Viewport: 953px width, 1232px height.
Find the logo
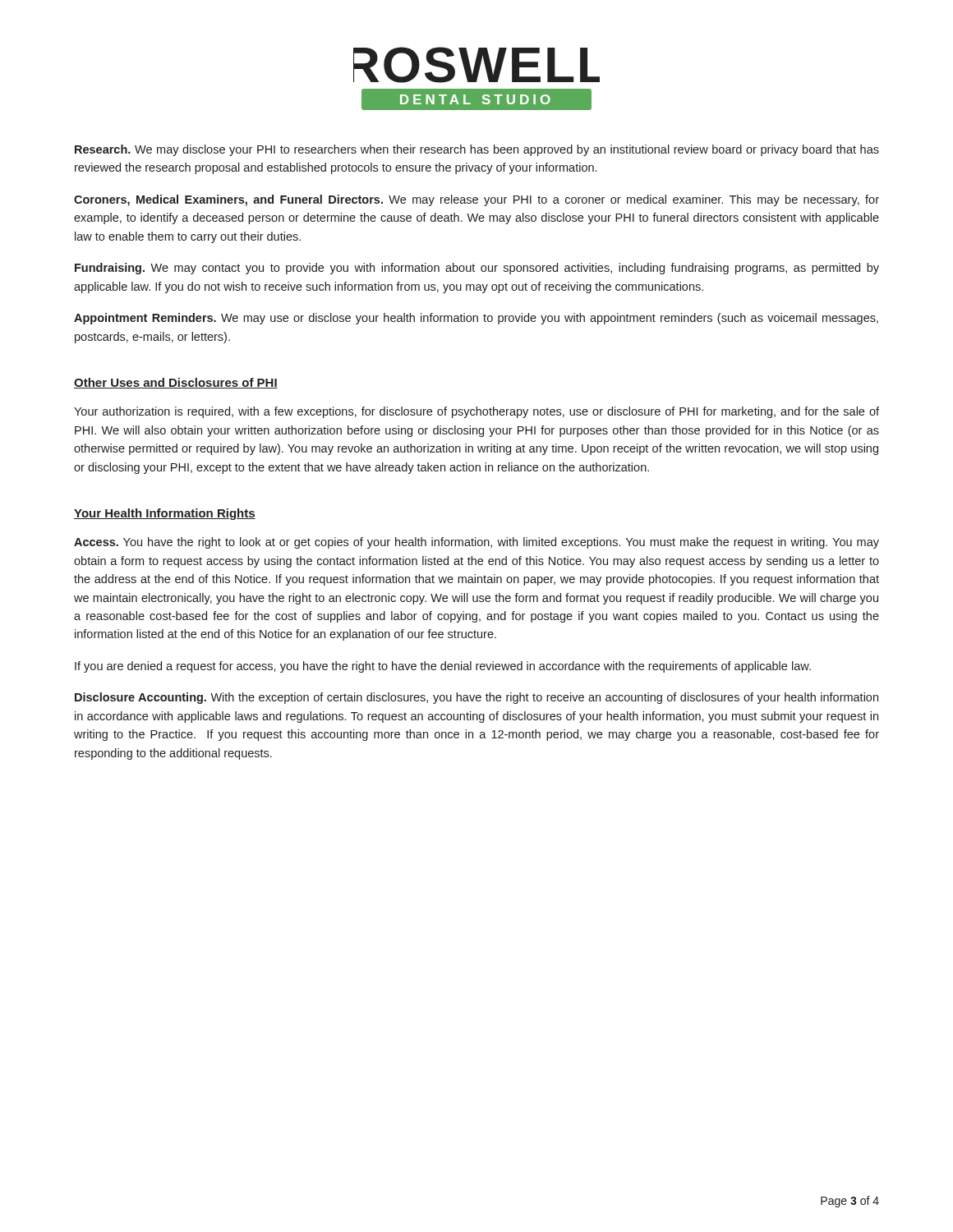click(476, 70)
